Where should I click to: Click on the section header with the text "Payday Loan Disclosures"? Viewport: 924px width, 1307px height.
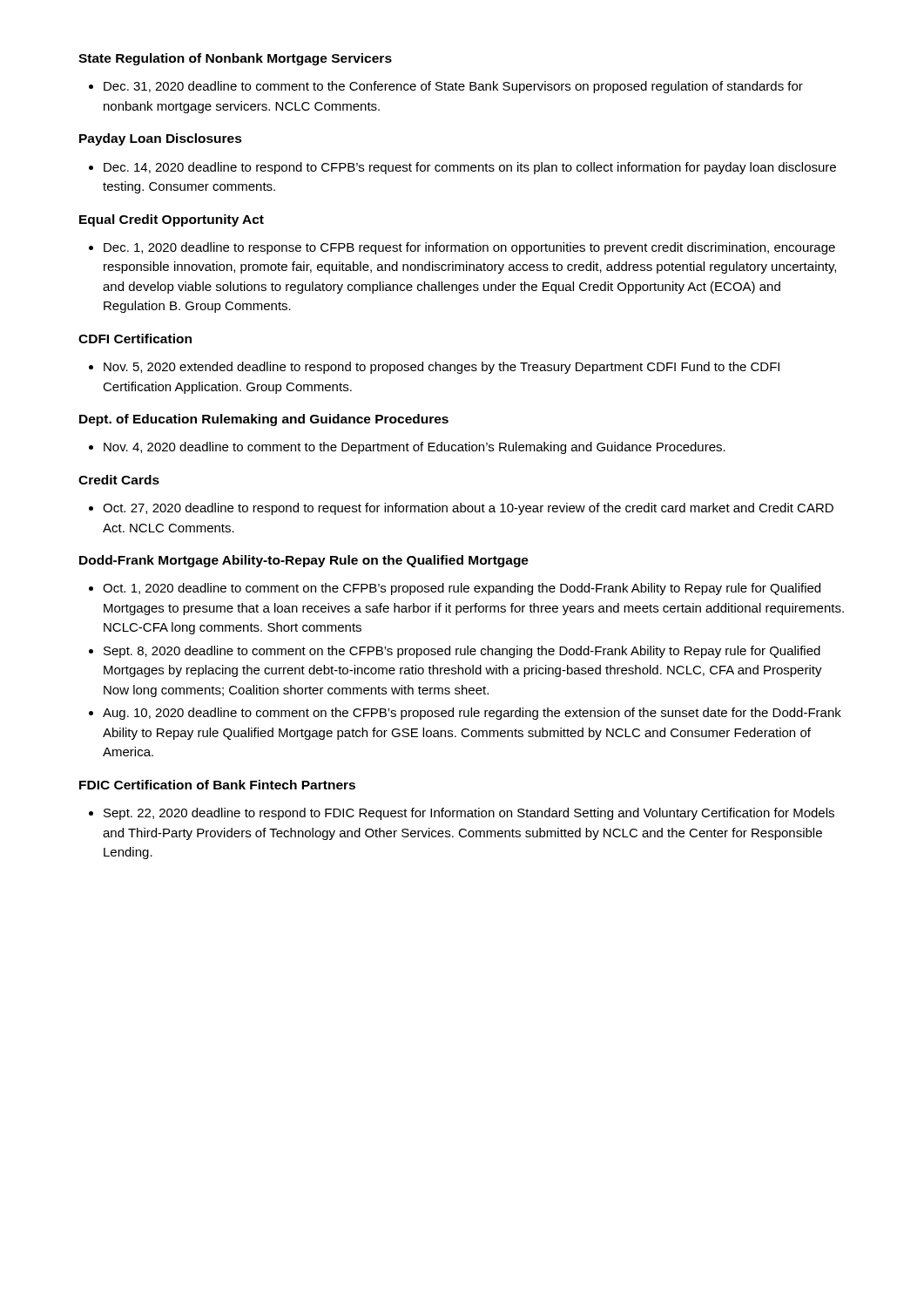pos(160,138)
